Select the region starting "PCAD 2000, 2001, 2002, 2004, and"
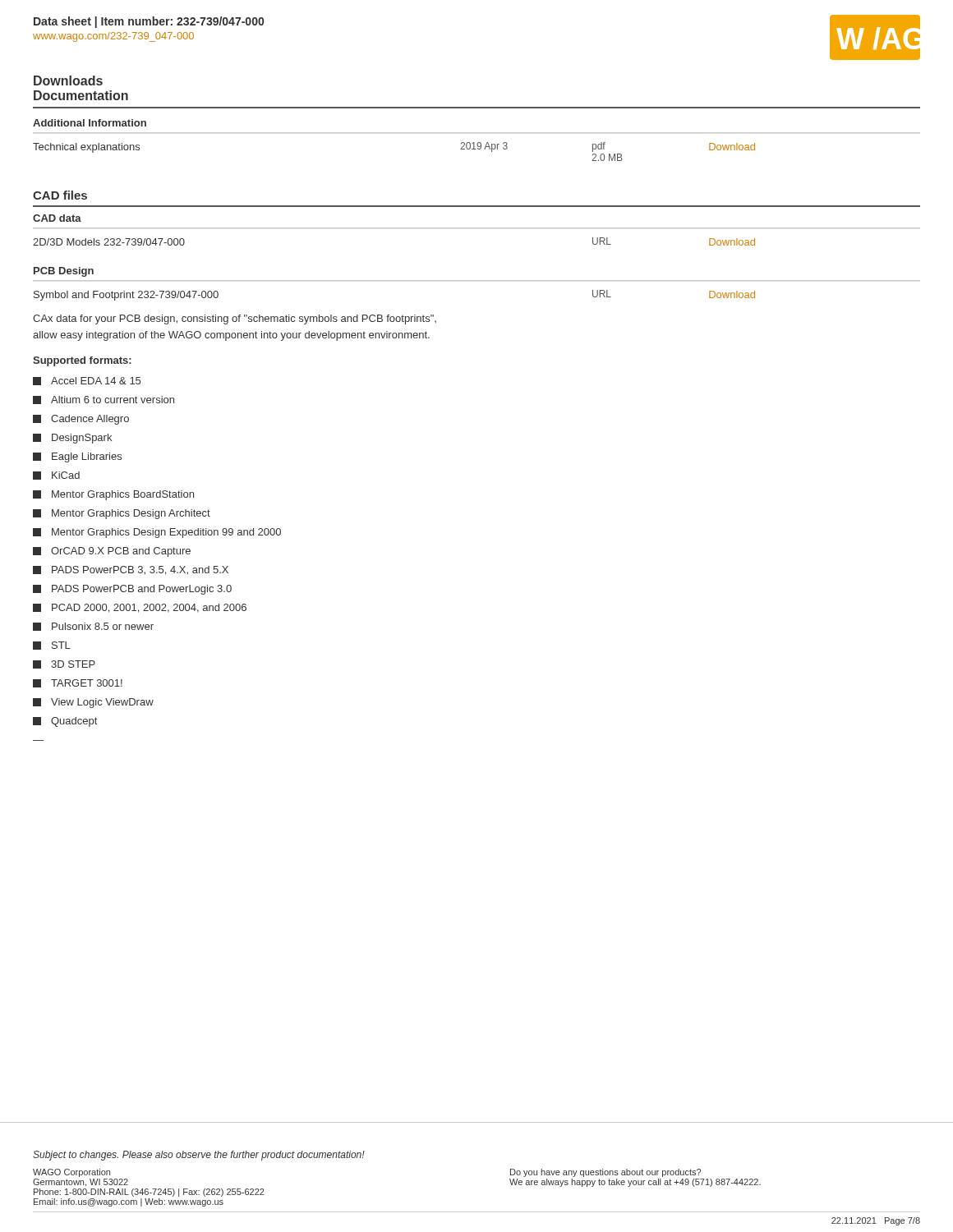 point(140,607)
